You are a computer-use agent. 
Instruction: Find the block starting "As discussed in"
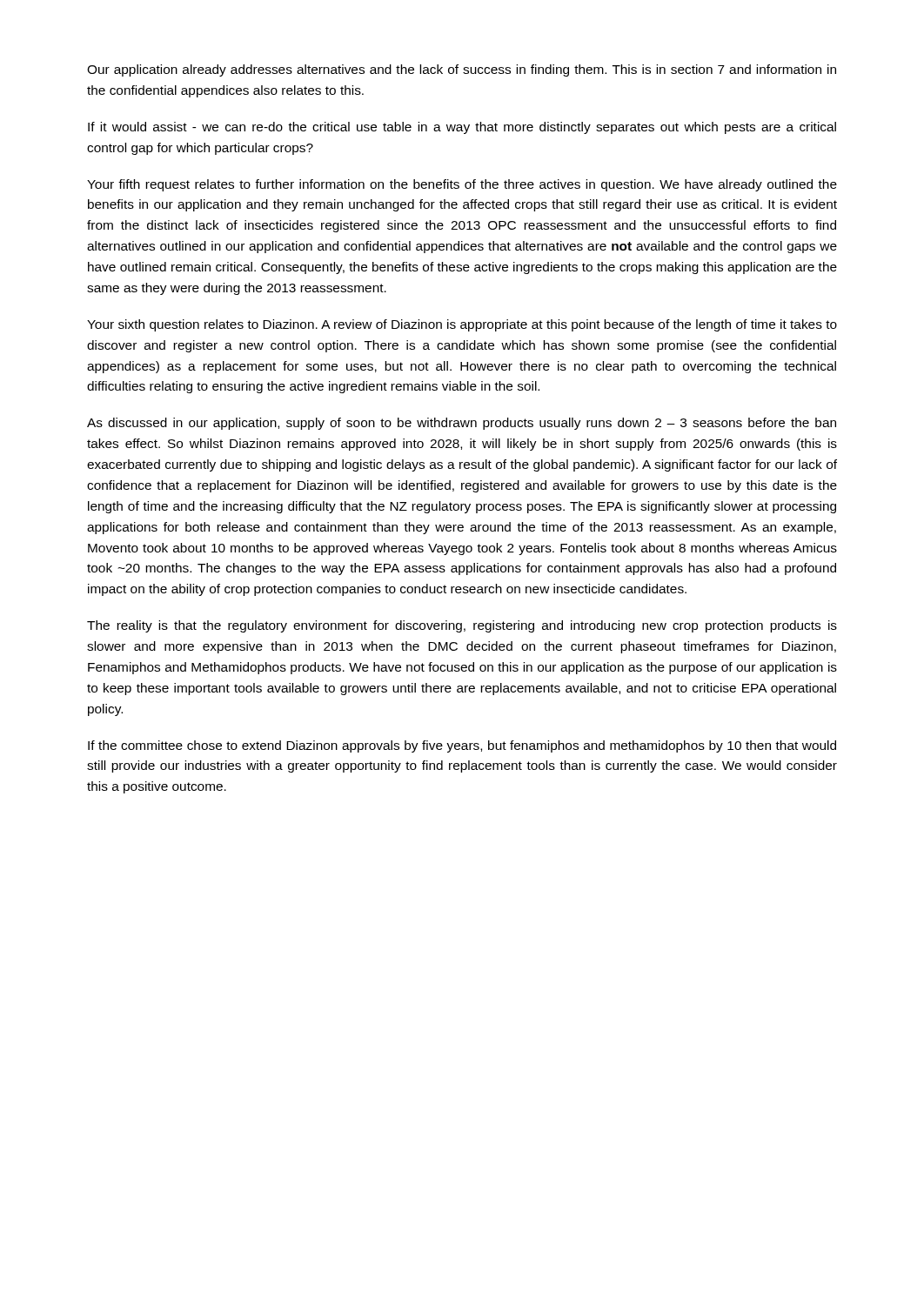[x=462, y=506]
